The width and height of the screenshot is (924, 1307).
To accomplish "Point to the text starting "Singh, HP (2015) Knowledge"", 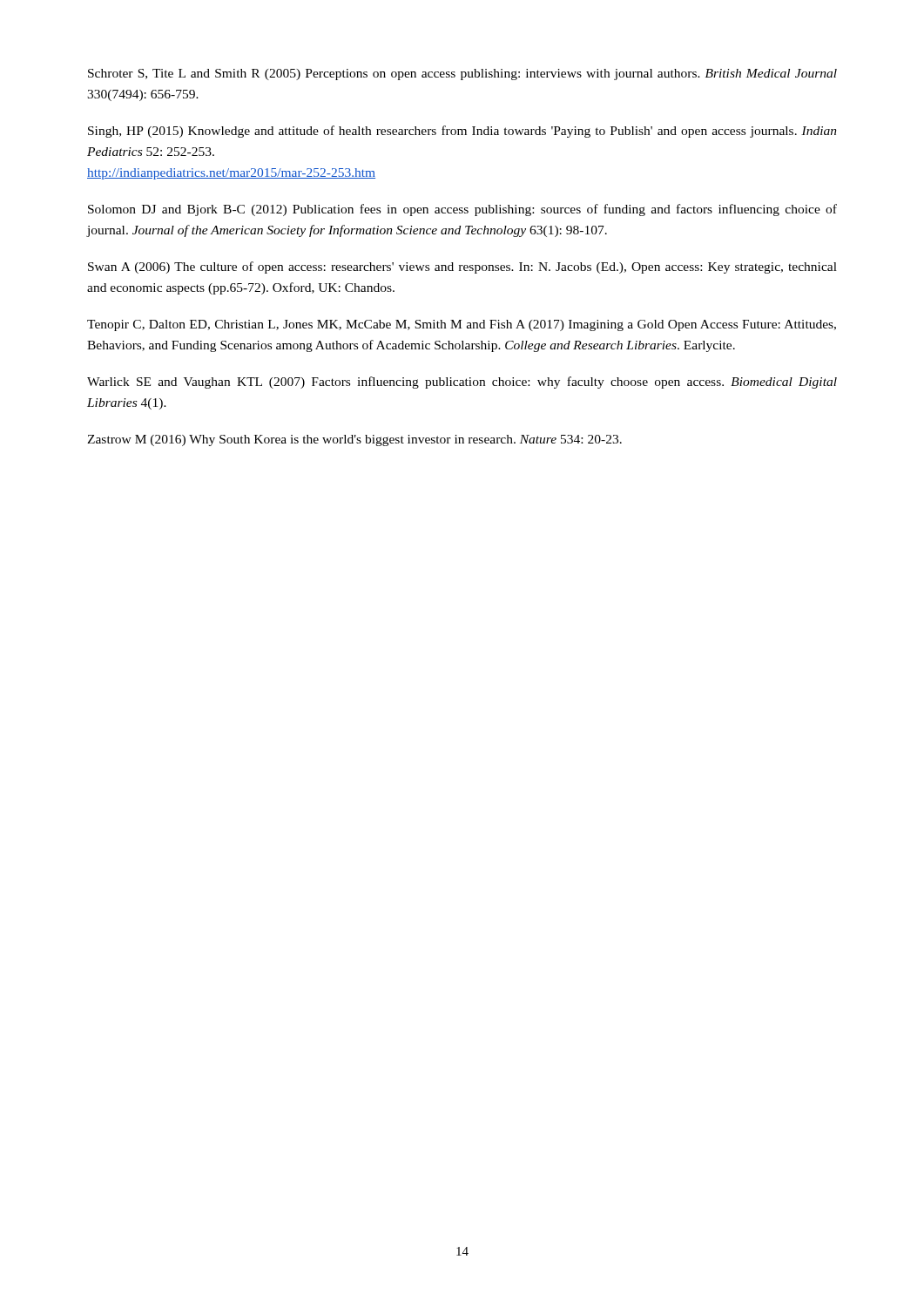I will [462, 132].
